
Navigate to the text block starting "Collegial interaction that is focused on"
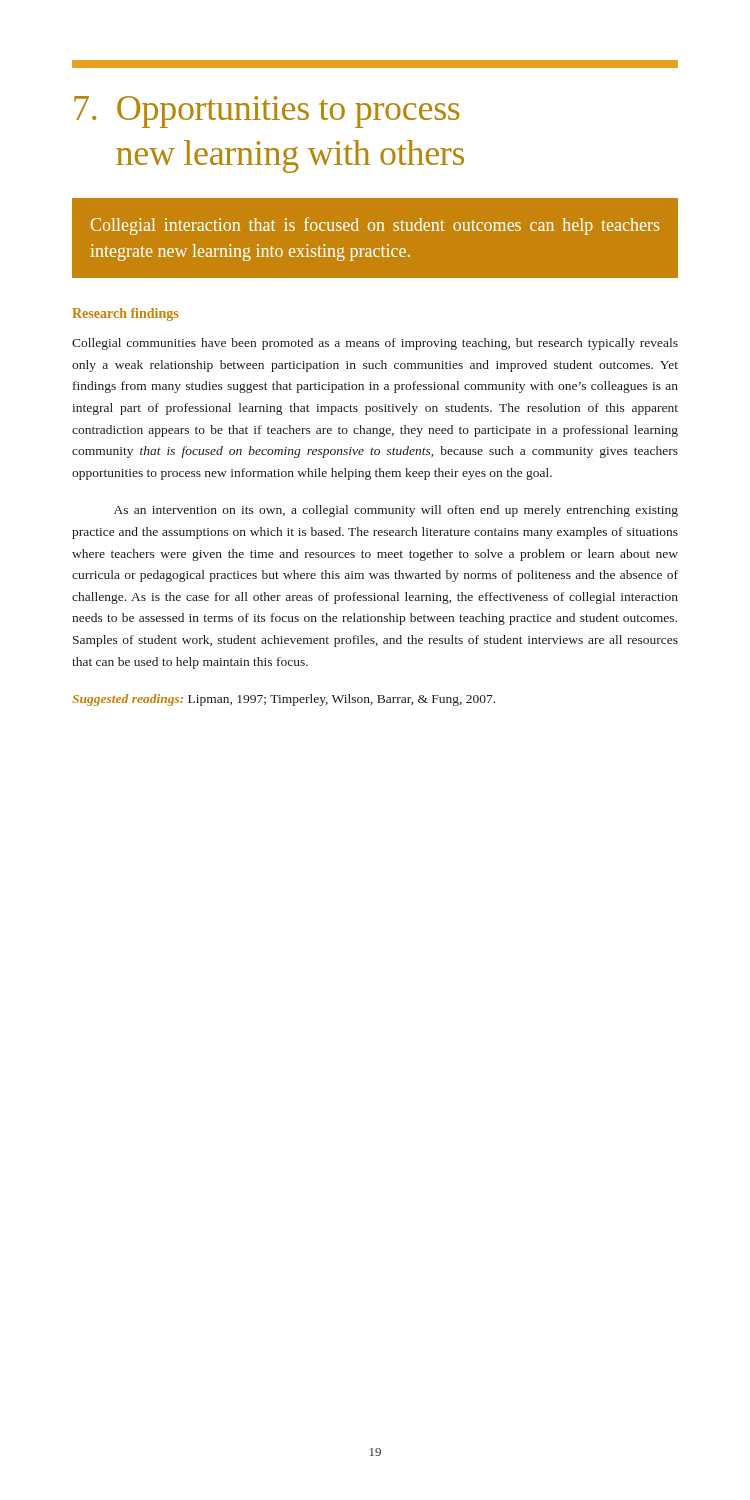click(375, 238)
